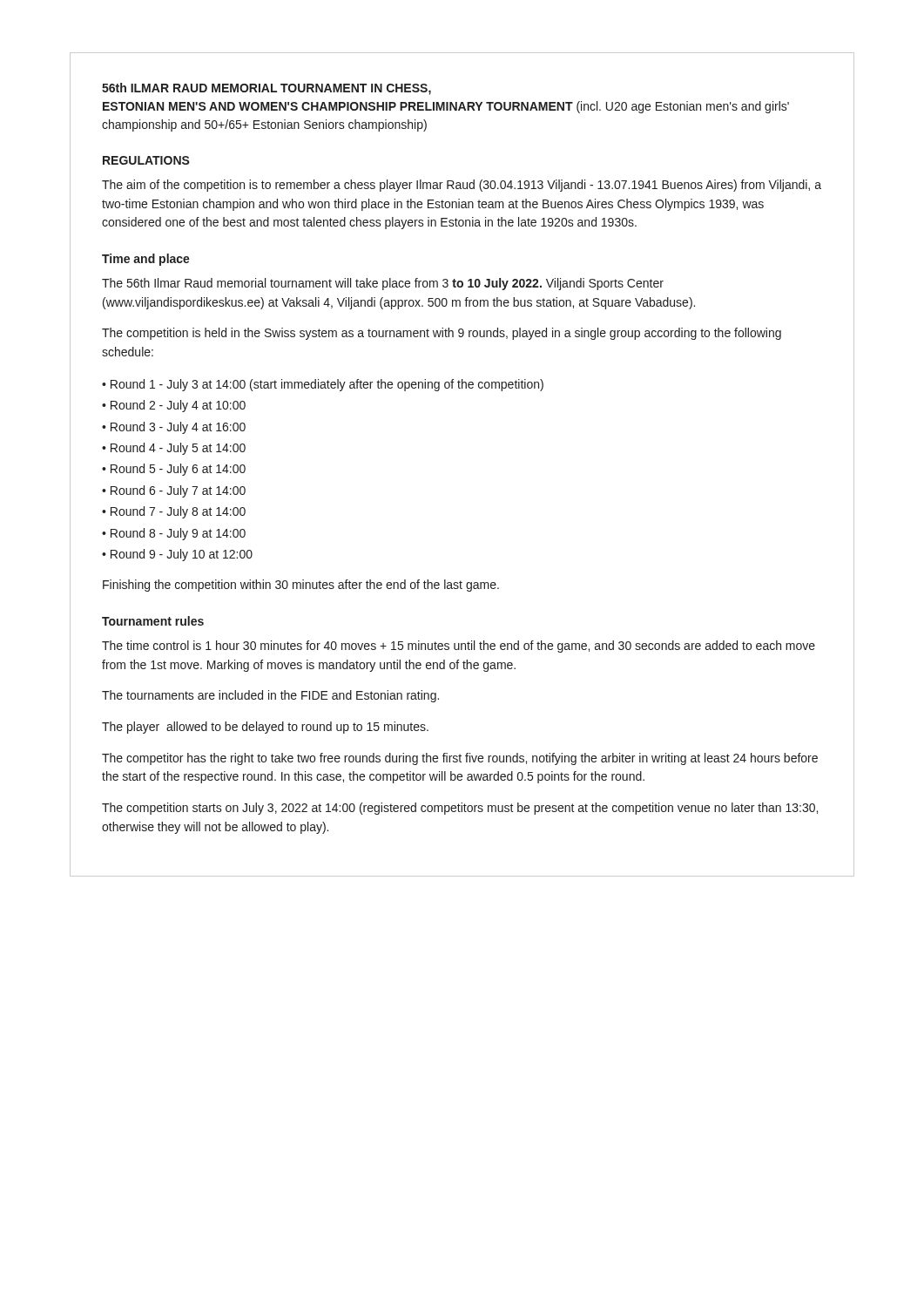
Task: Locate the block of text that opens with "The player allowed to be"
Action: pyautogui.click(x=266, y=727)
